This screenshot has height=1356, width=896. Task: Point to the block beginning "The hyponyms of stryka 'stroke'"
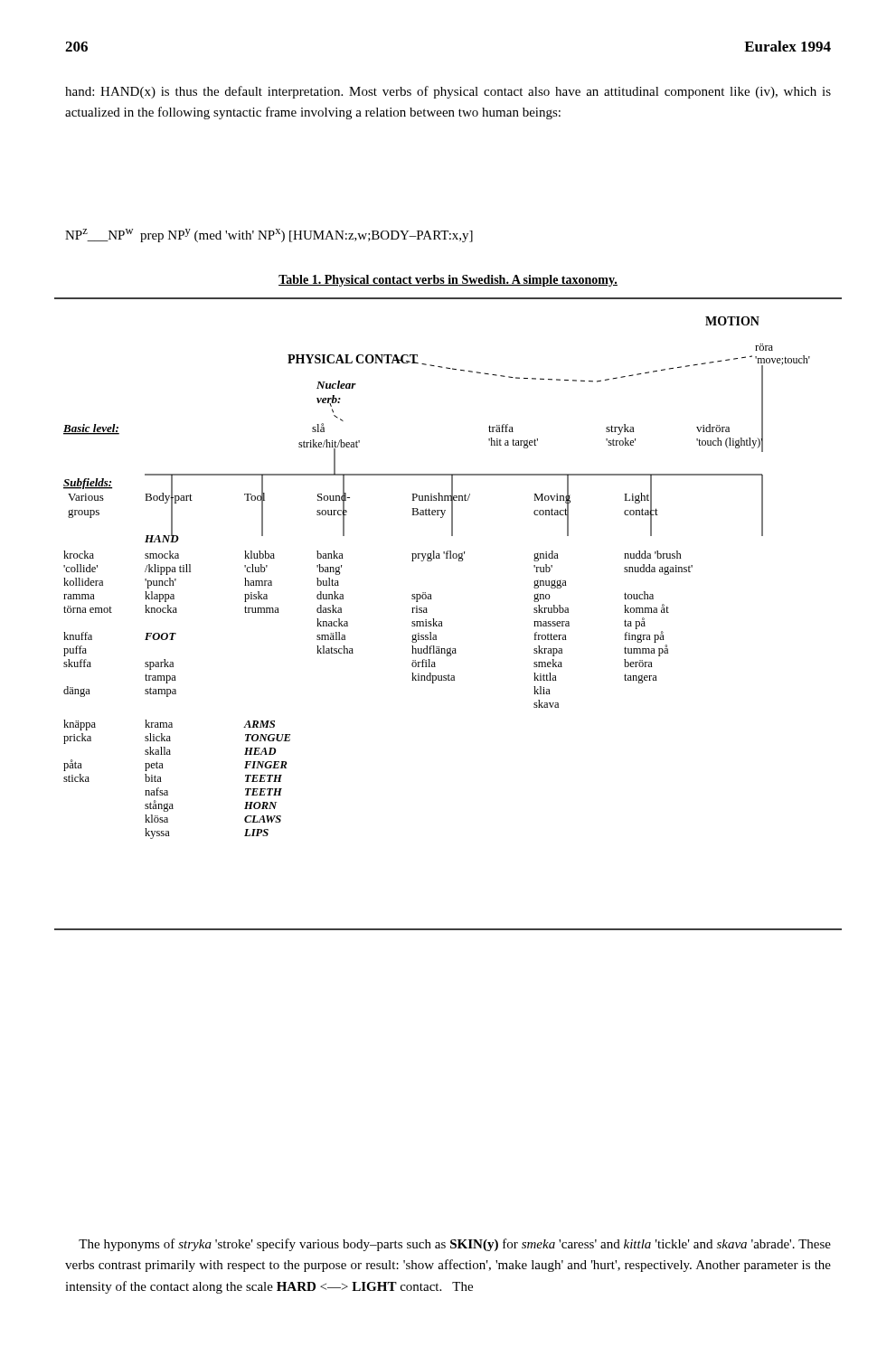point(448,1265)
